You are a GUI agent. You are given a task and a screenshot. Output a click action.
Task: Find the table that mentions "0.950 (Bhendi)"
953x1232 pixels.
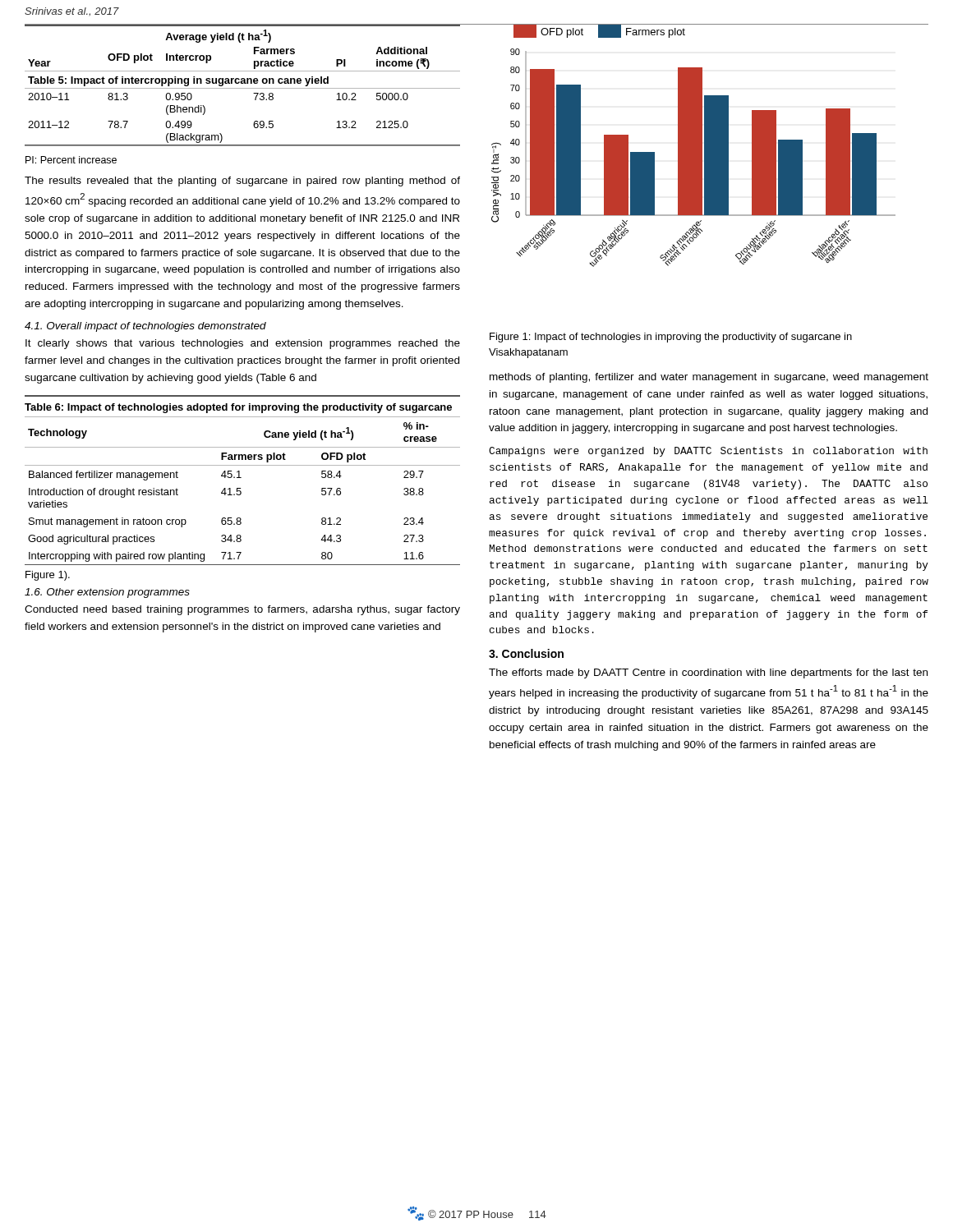coord(242,86)
